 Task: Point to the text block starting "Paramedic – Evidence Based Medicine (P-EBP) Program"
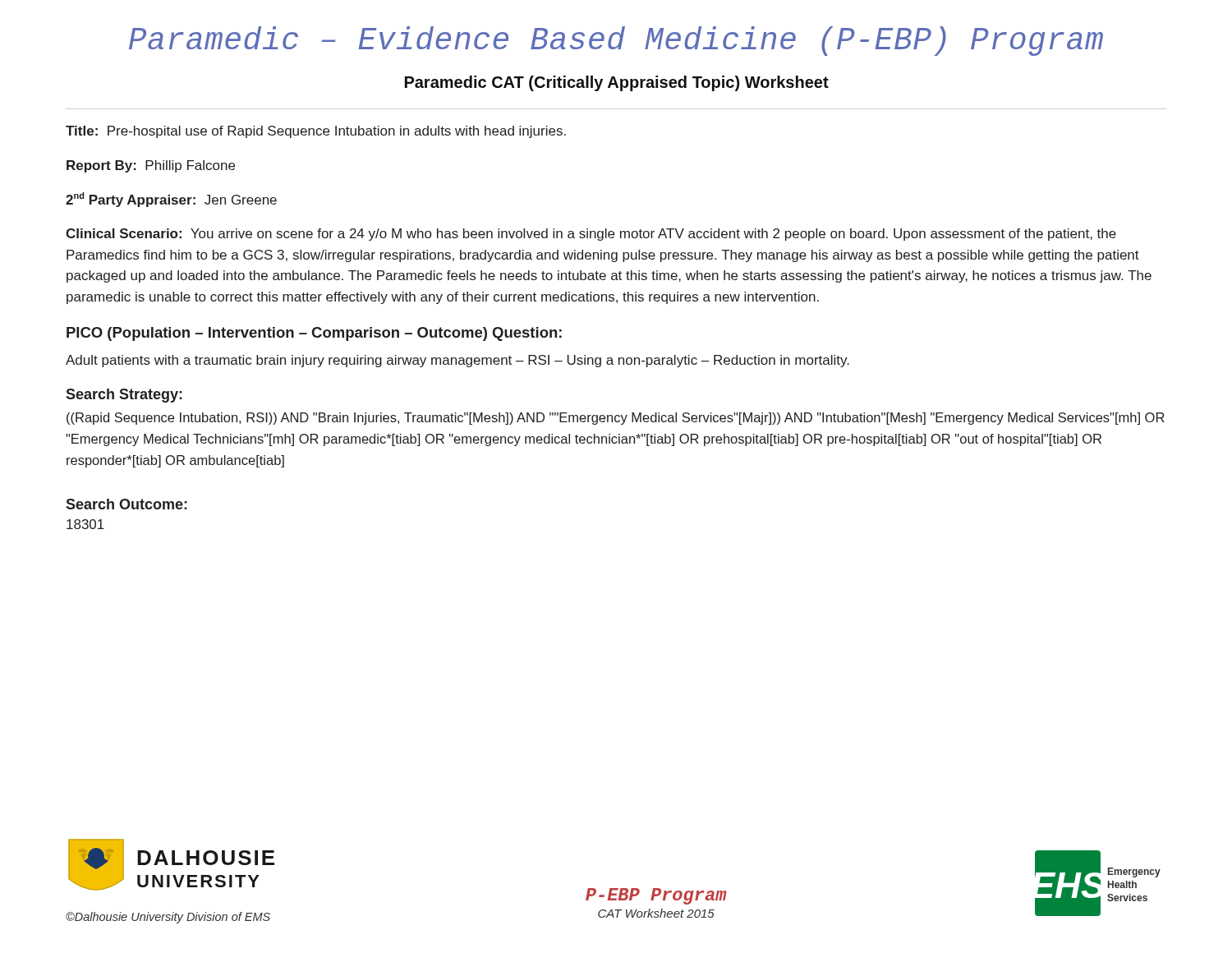coord(616,41)
